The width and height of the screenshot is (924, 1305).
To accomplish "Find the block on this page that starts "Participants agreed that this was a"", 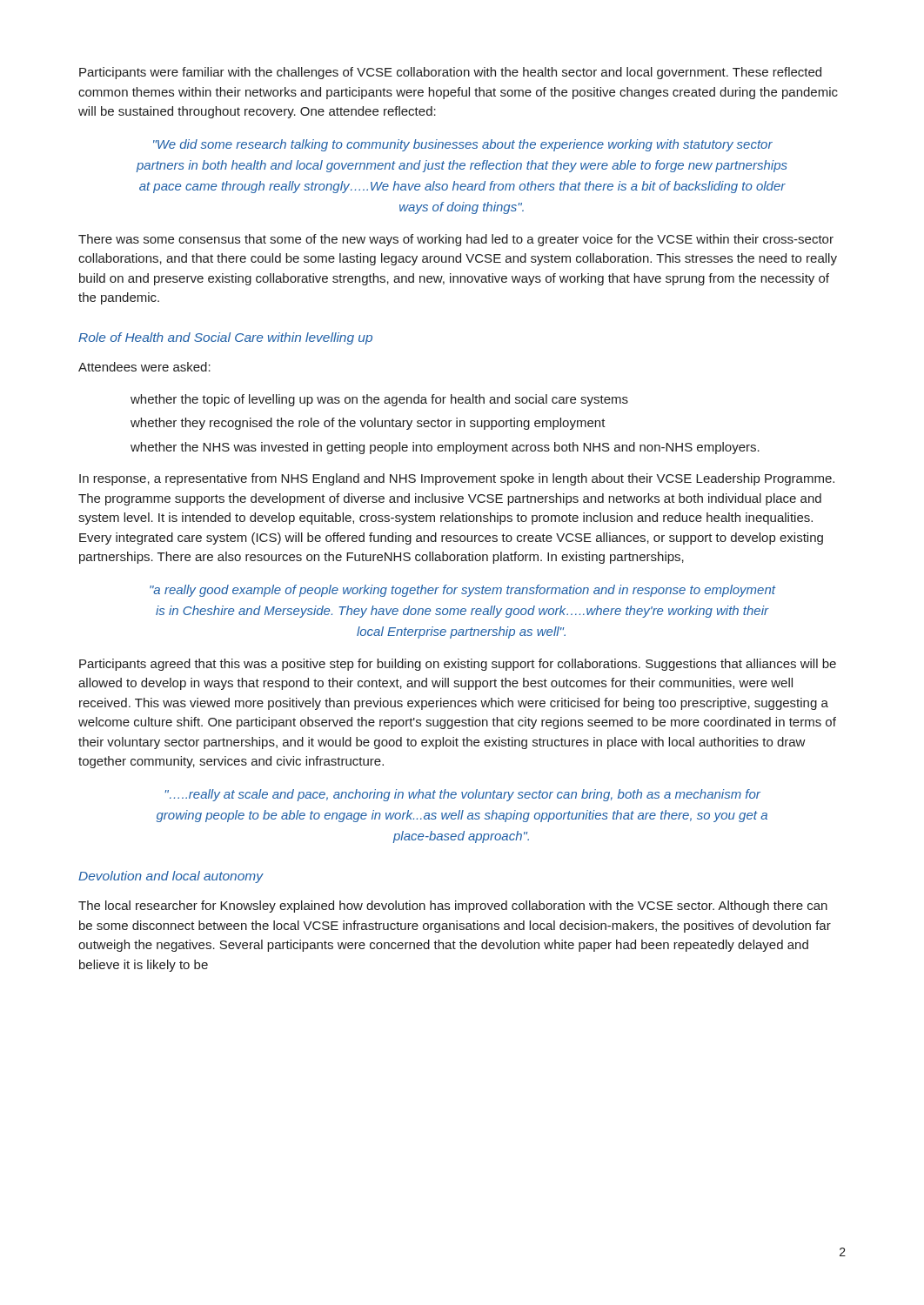I will point(457,712).
